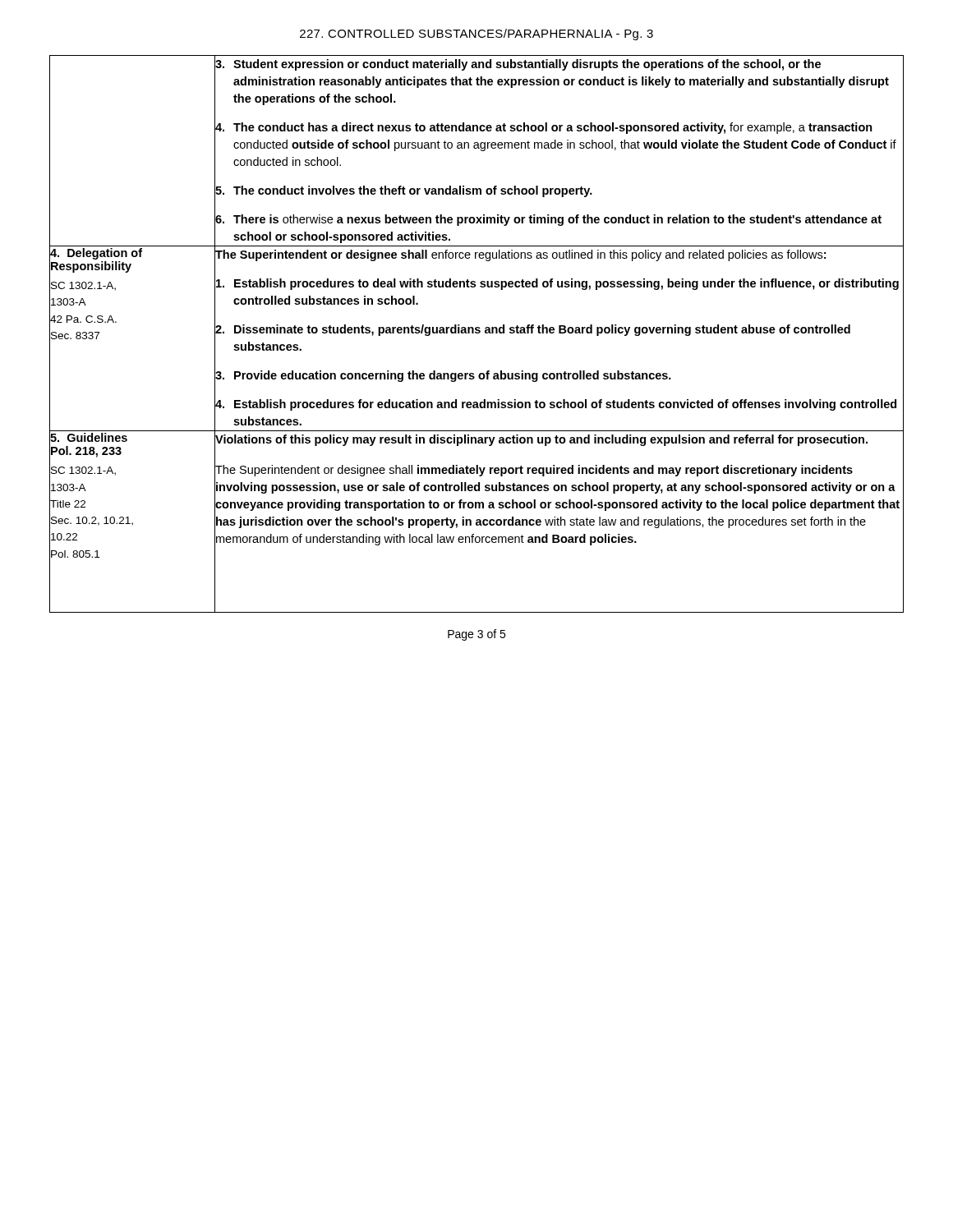
Task: Select the text block that reads "The Superintendent or designee shall immediately report"
Action: (557, 505)
